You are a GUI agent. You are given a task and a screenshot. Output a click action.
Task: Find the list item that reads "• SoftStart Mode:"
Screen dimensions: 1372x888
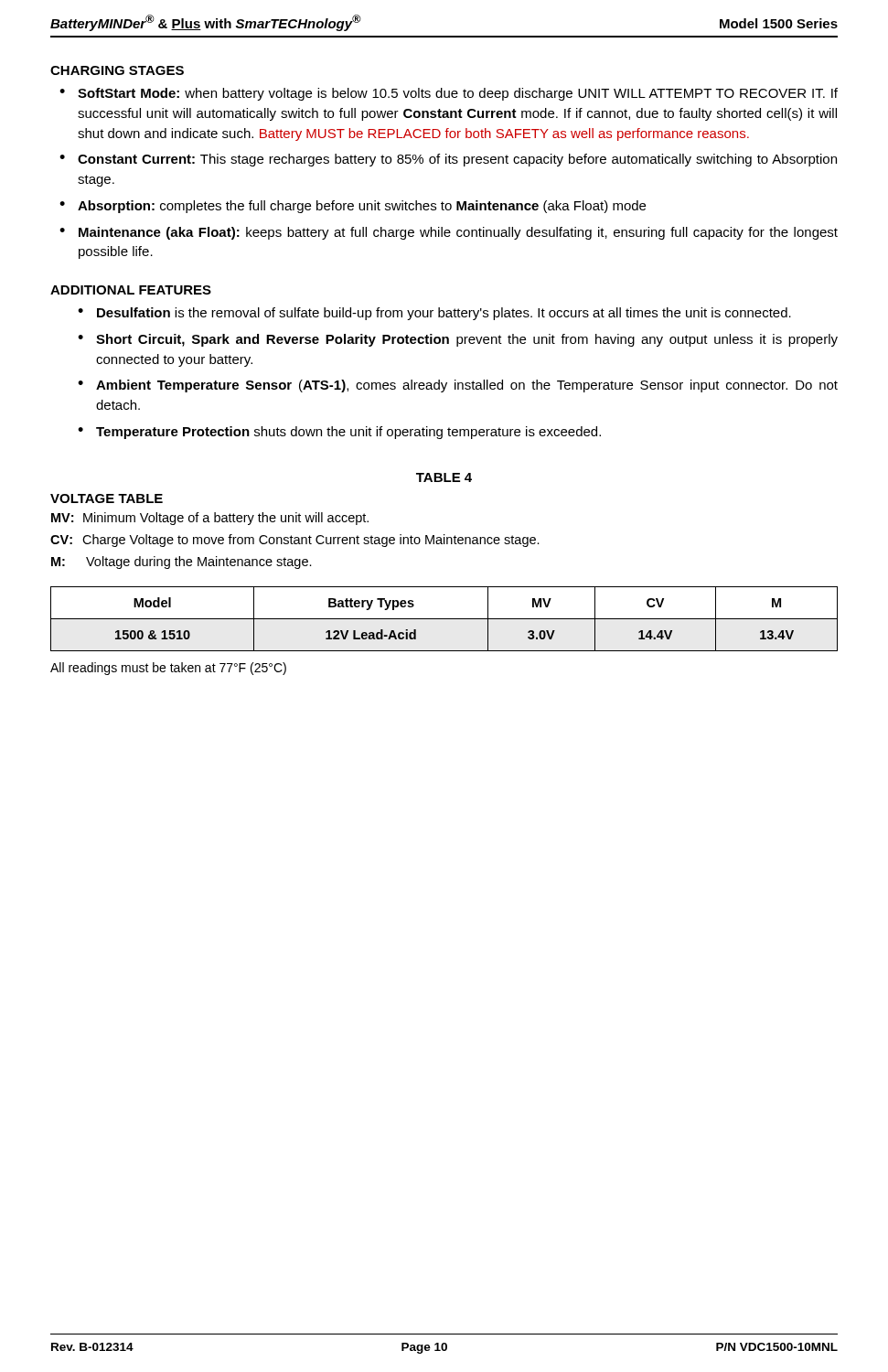pos(449,113)
